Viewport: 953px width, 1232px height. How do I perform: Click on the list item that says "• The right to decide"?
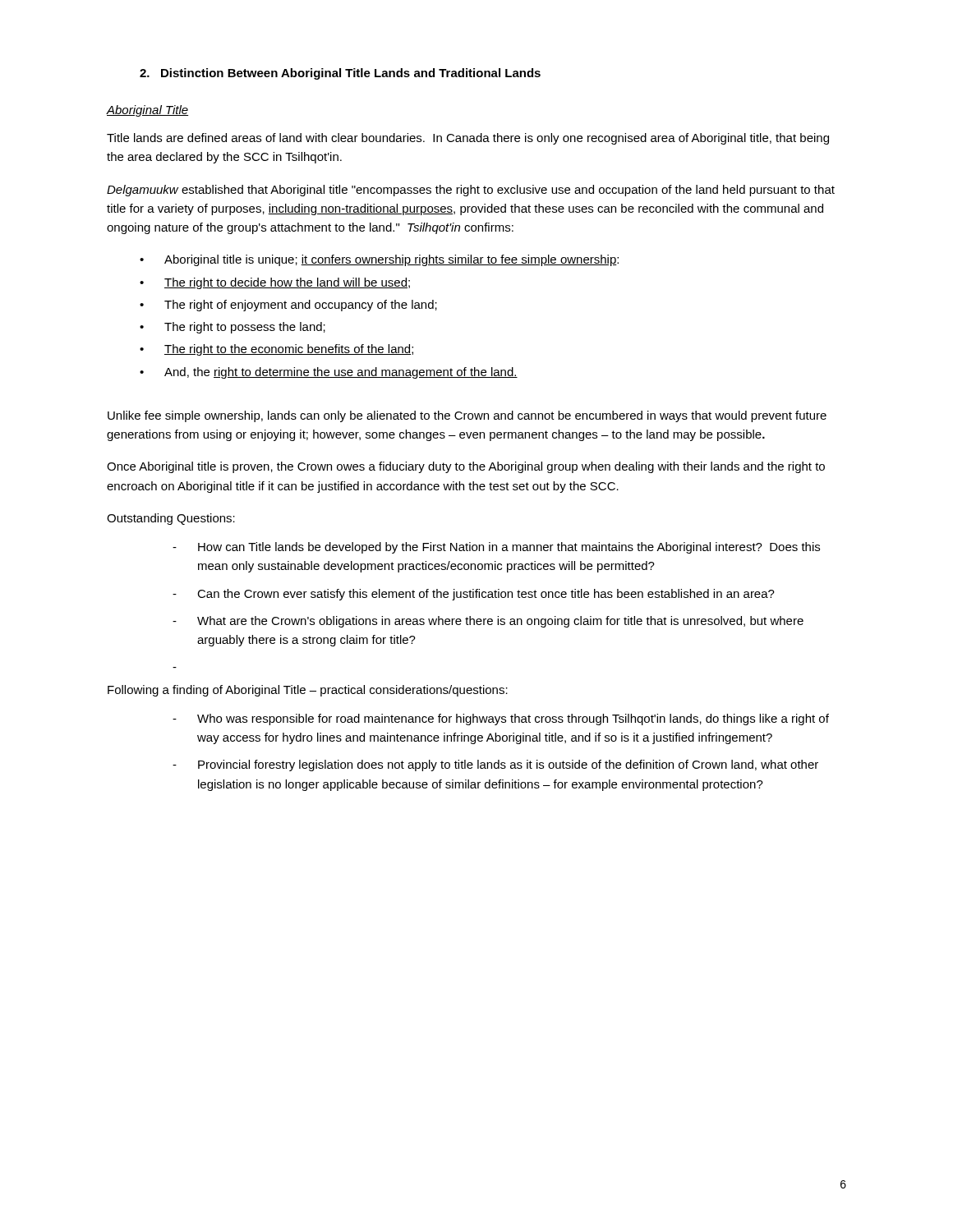[275, 282]
